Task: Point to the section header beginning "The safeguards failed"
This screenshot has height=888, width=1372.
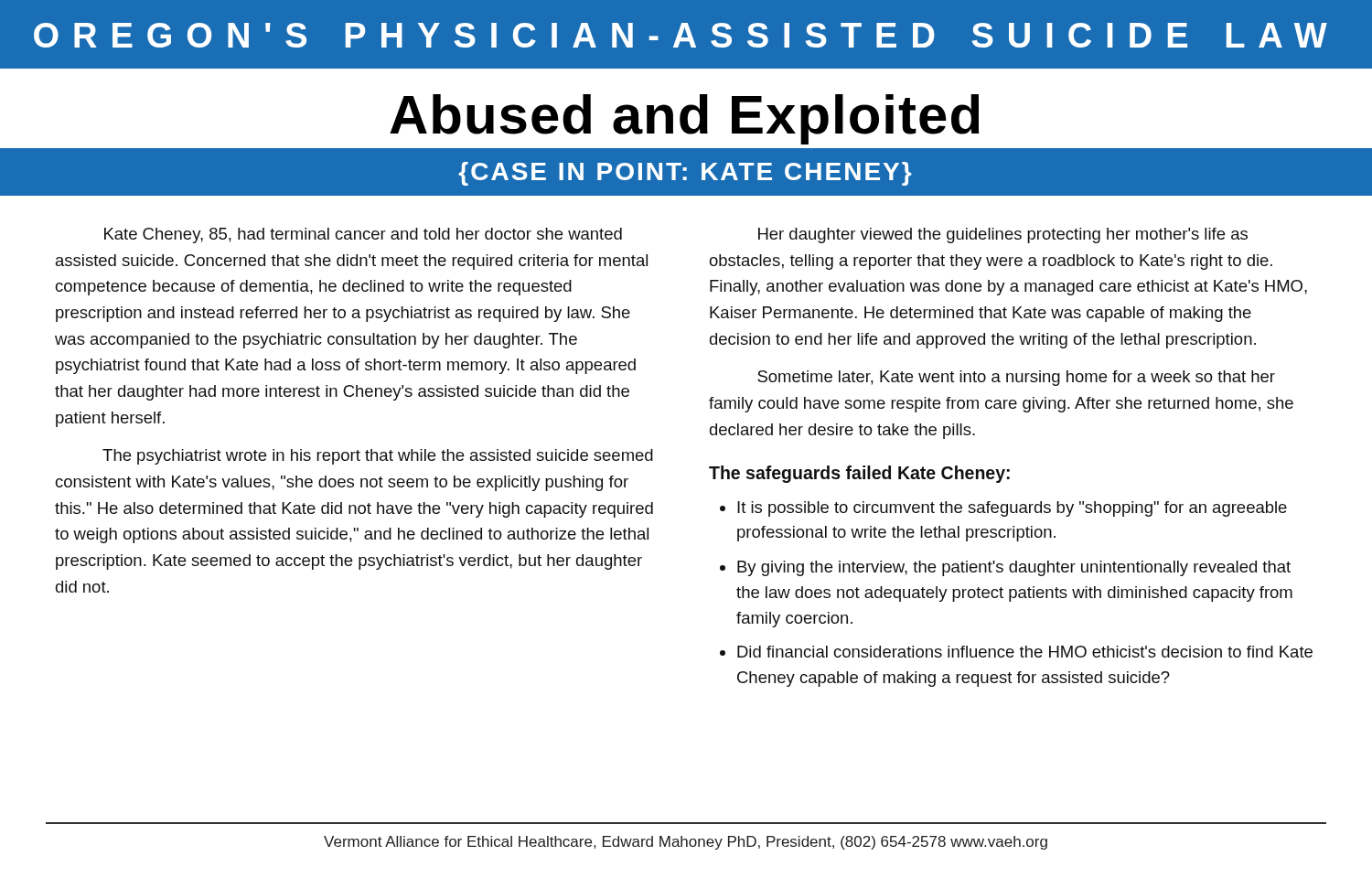Action: point(860,473)
